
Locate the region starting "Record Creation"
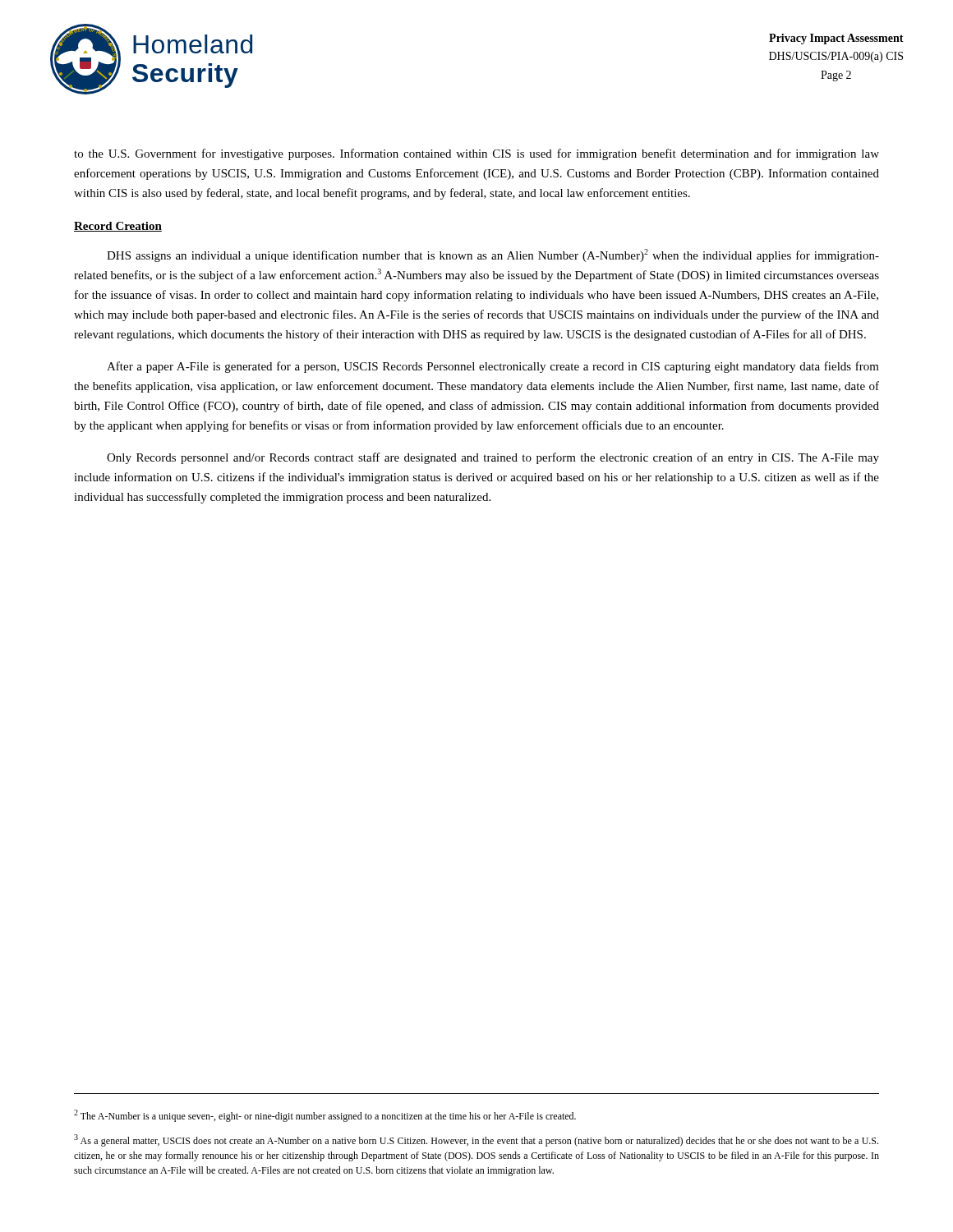tap(118, 227)
